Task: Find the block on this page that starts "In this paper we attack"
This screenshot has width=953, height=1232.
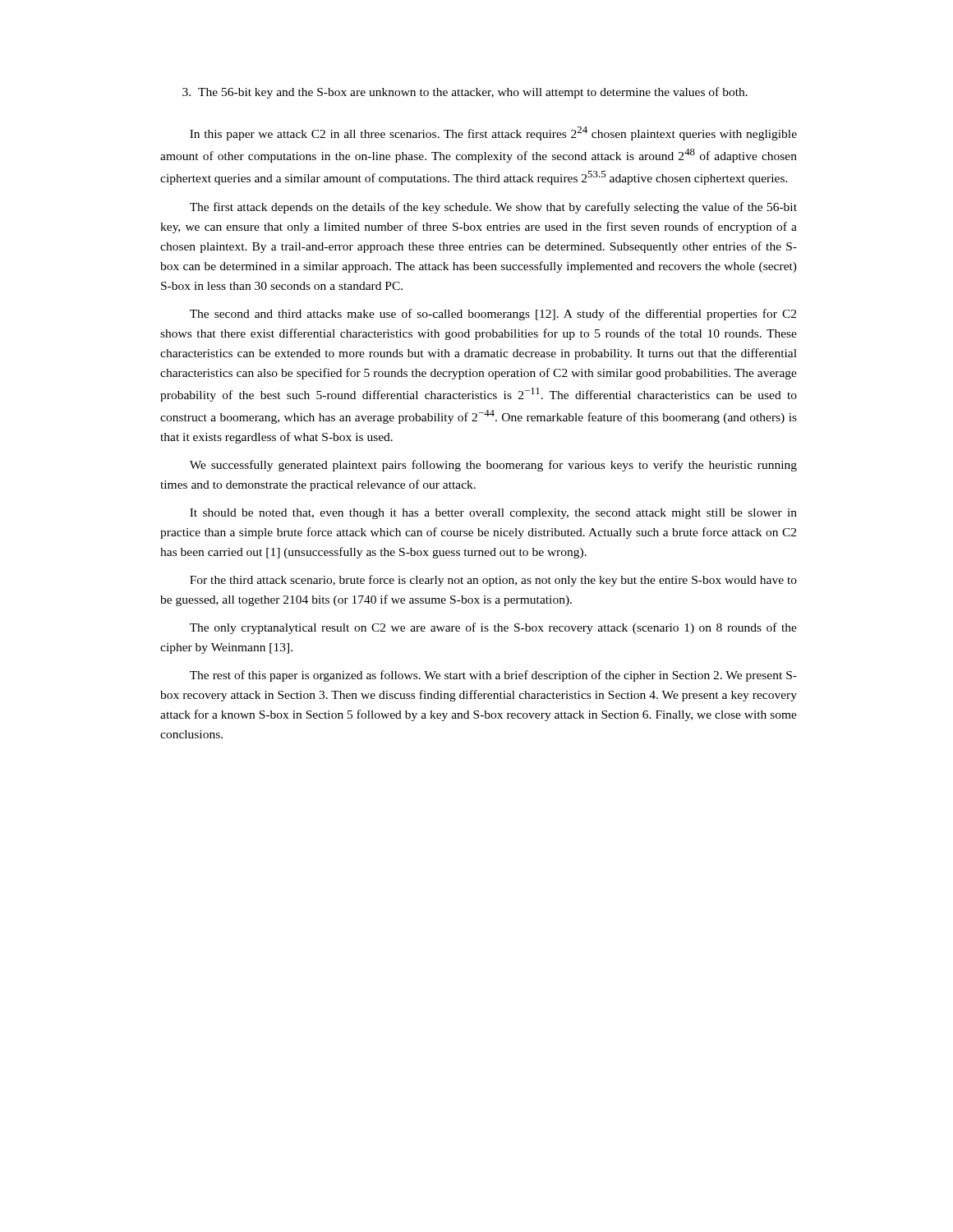Action: click(x=479, y=155)
